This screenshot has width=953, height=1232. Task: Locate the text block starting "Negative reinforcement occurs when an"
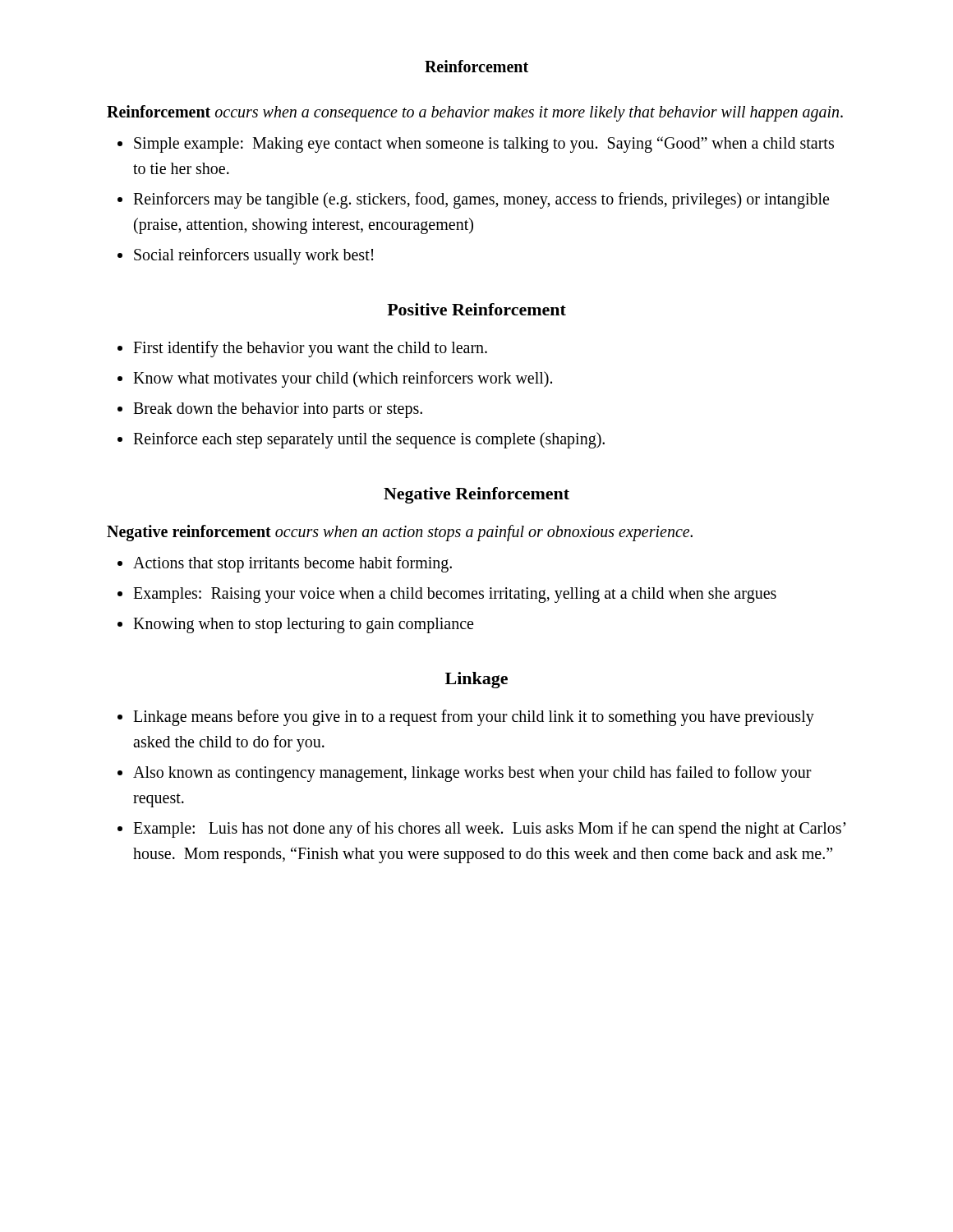(x=476, y=579)
